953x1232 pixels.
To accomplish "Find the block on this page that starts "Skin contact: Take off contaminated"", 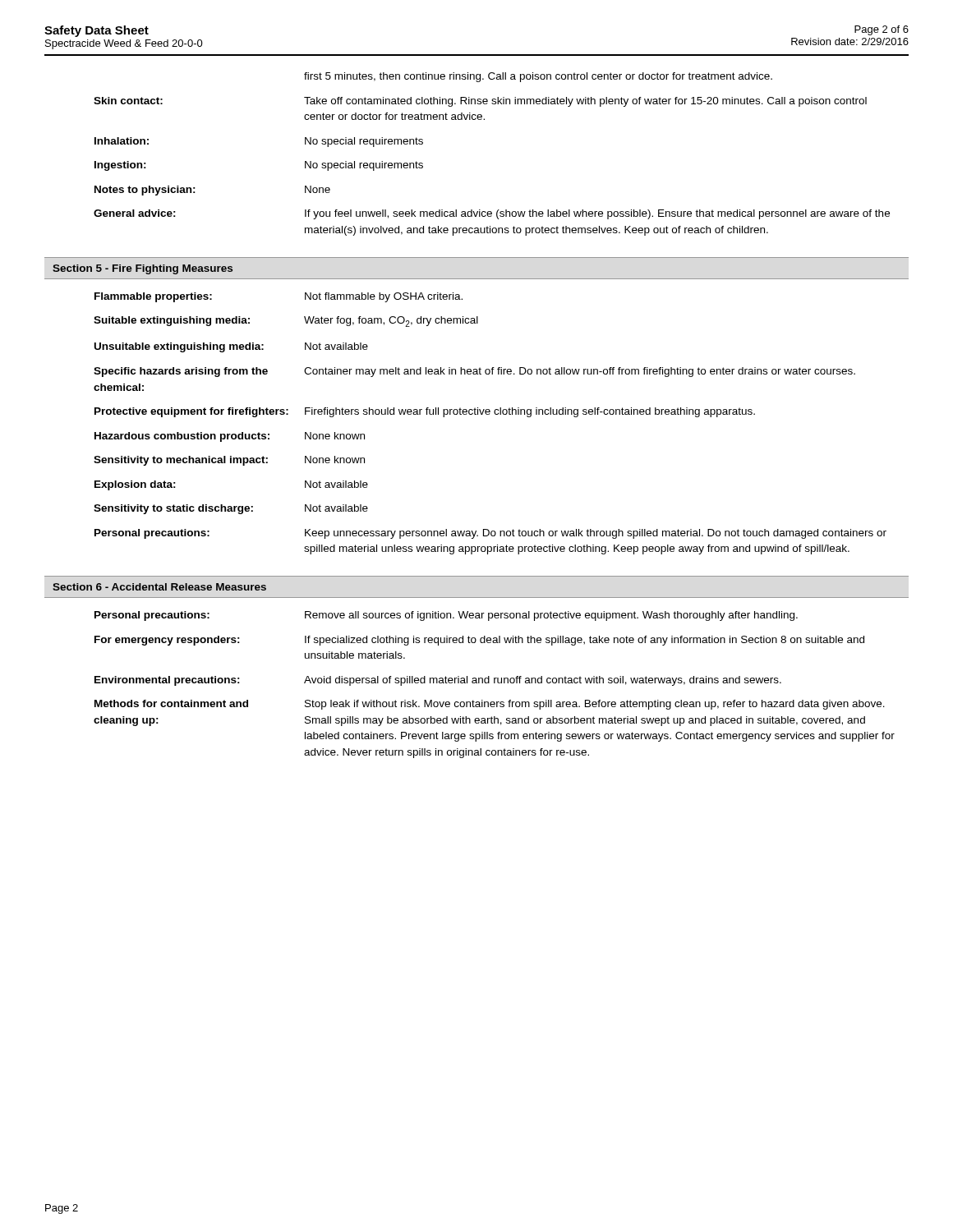I will click(476, 109).
